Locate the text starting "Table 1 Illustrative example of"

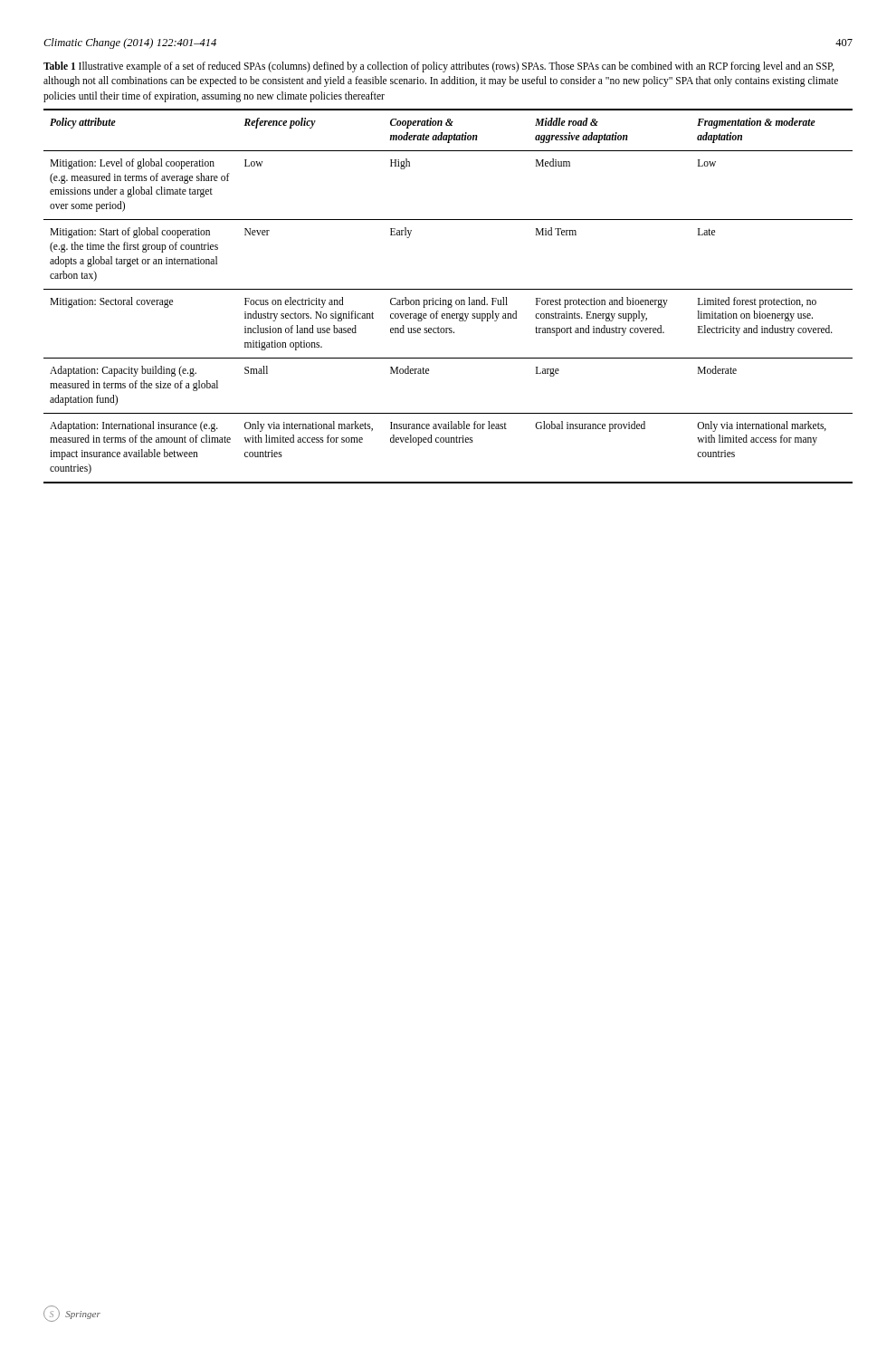[x=441, y=81]
